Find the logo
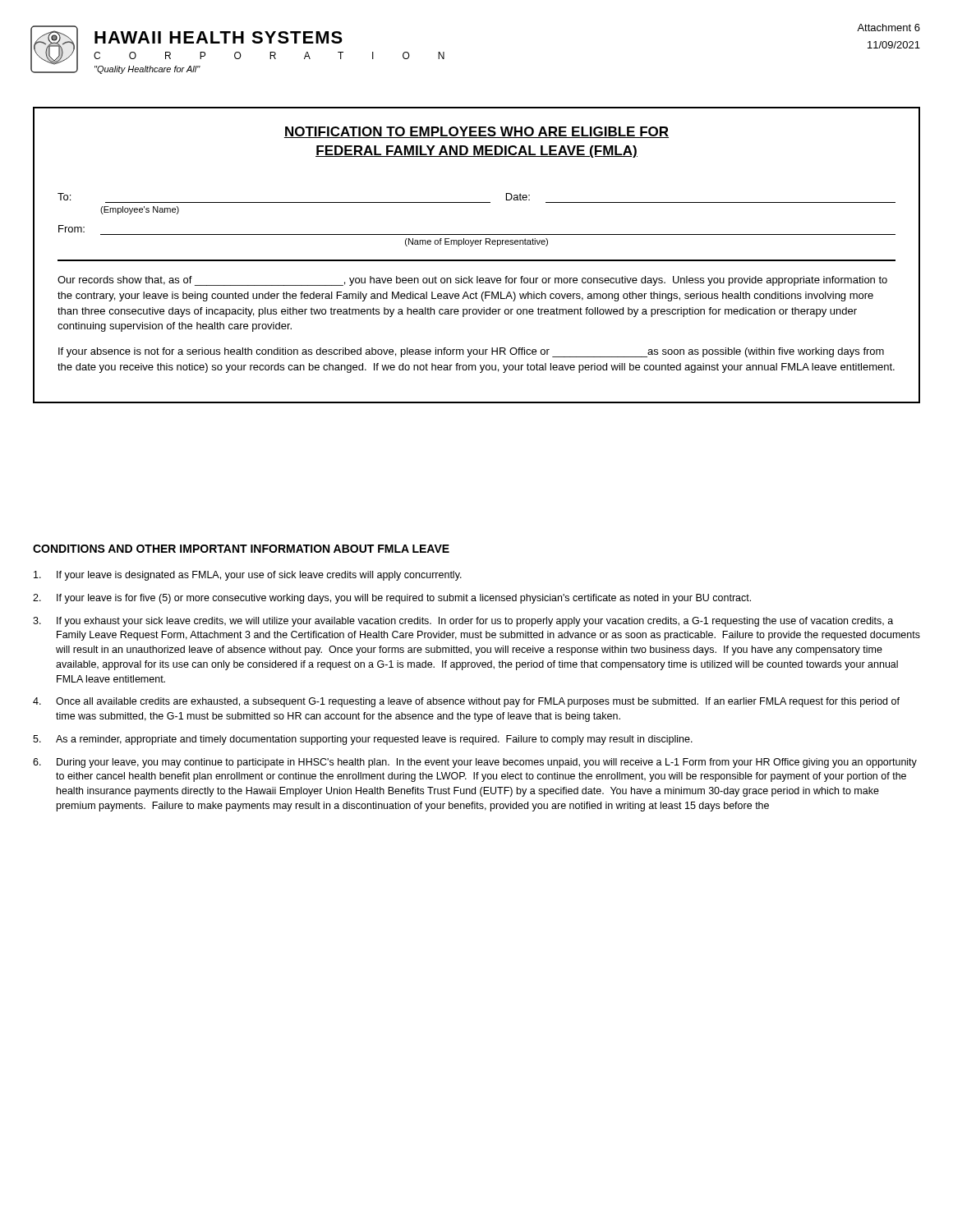The height and width of the screenshot is (1232, 953). (54, 51)
